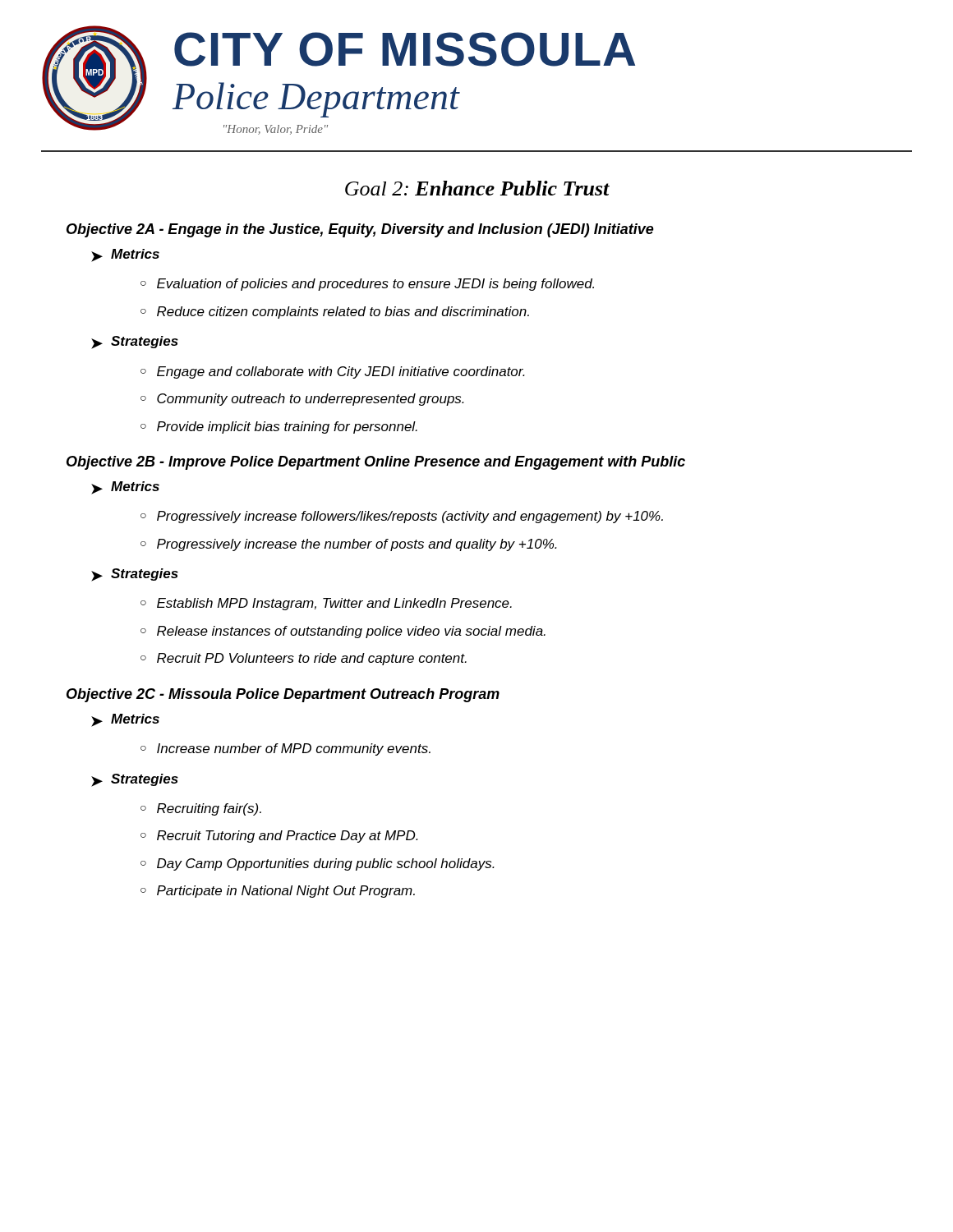Find the list item with the text "○ Recruit PD Volunteers to ride"
The image size is (953, 1232).
[304, 659]
